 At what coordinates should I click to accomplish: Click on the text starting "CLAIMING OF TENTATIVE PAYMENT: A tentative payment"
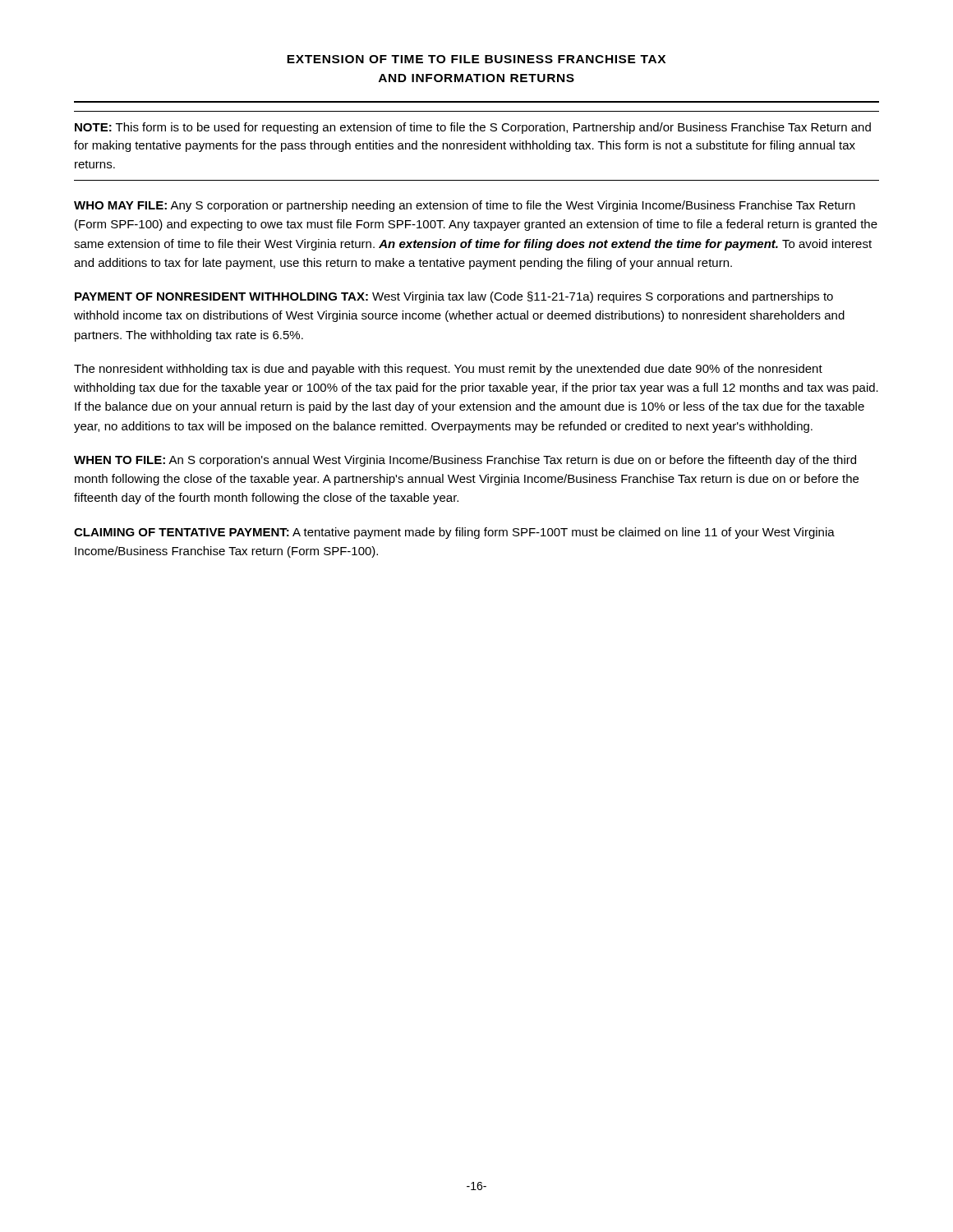476,541
